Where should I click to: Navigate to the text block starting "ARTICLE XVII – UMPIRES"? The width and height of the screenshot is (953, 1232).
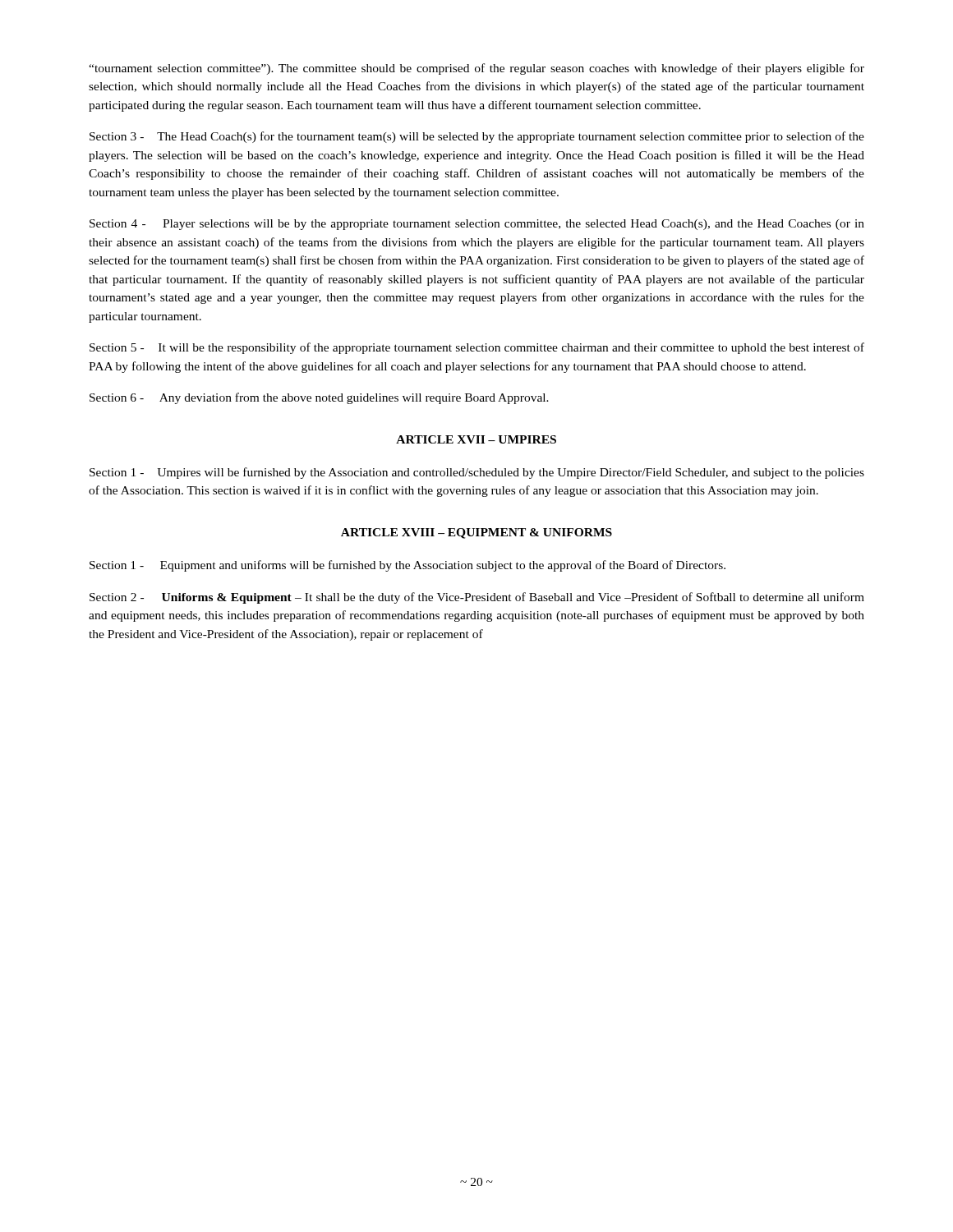476,439
